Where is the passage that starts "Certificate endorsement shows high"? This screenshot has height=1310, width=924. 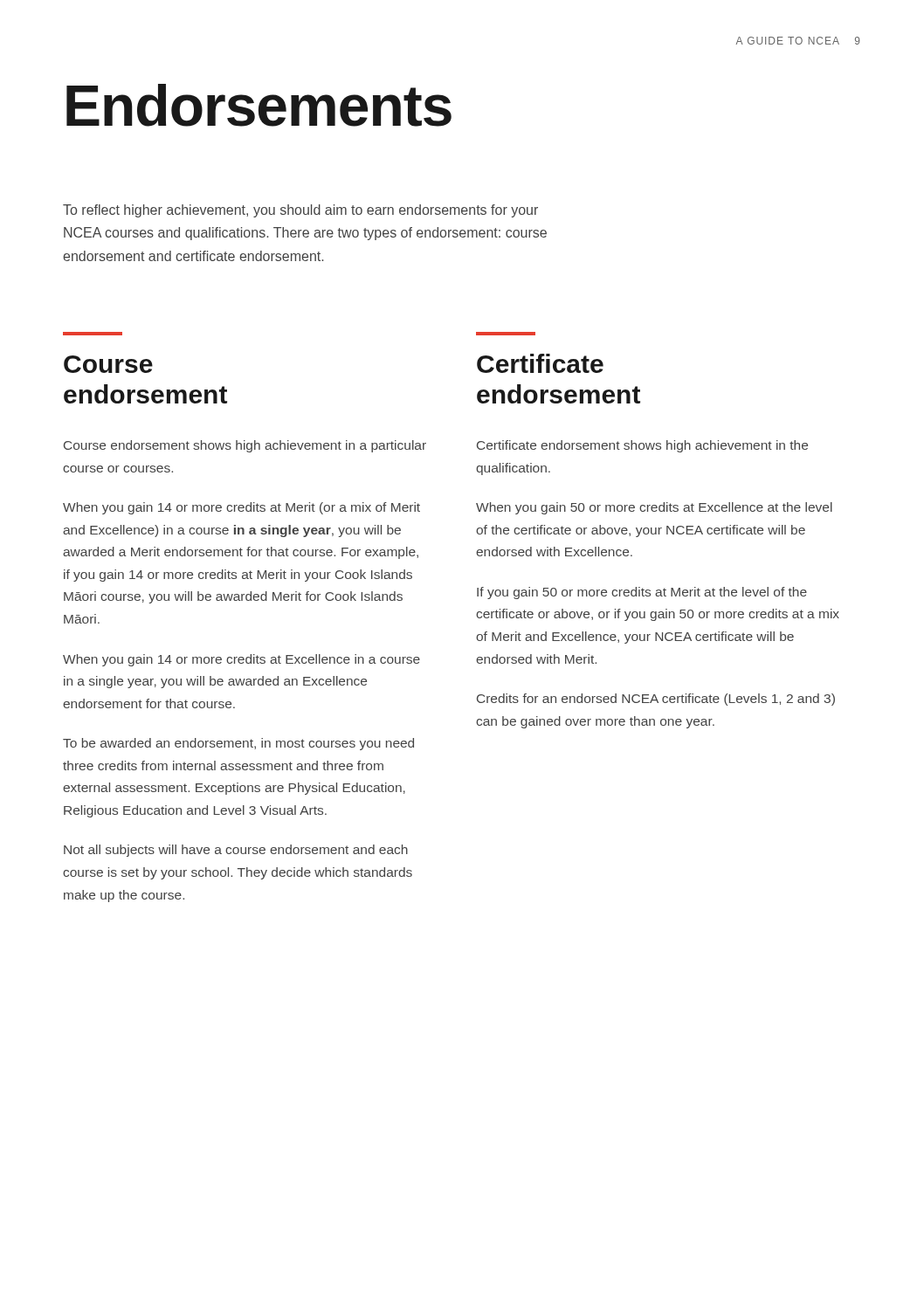click(x=642, y=456)
